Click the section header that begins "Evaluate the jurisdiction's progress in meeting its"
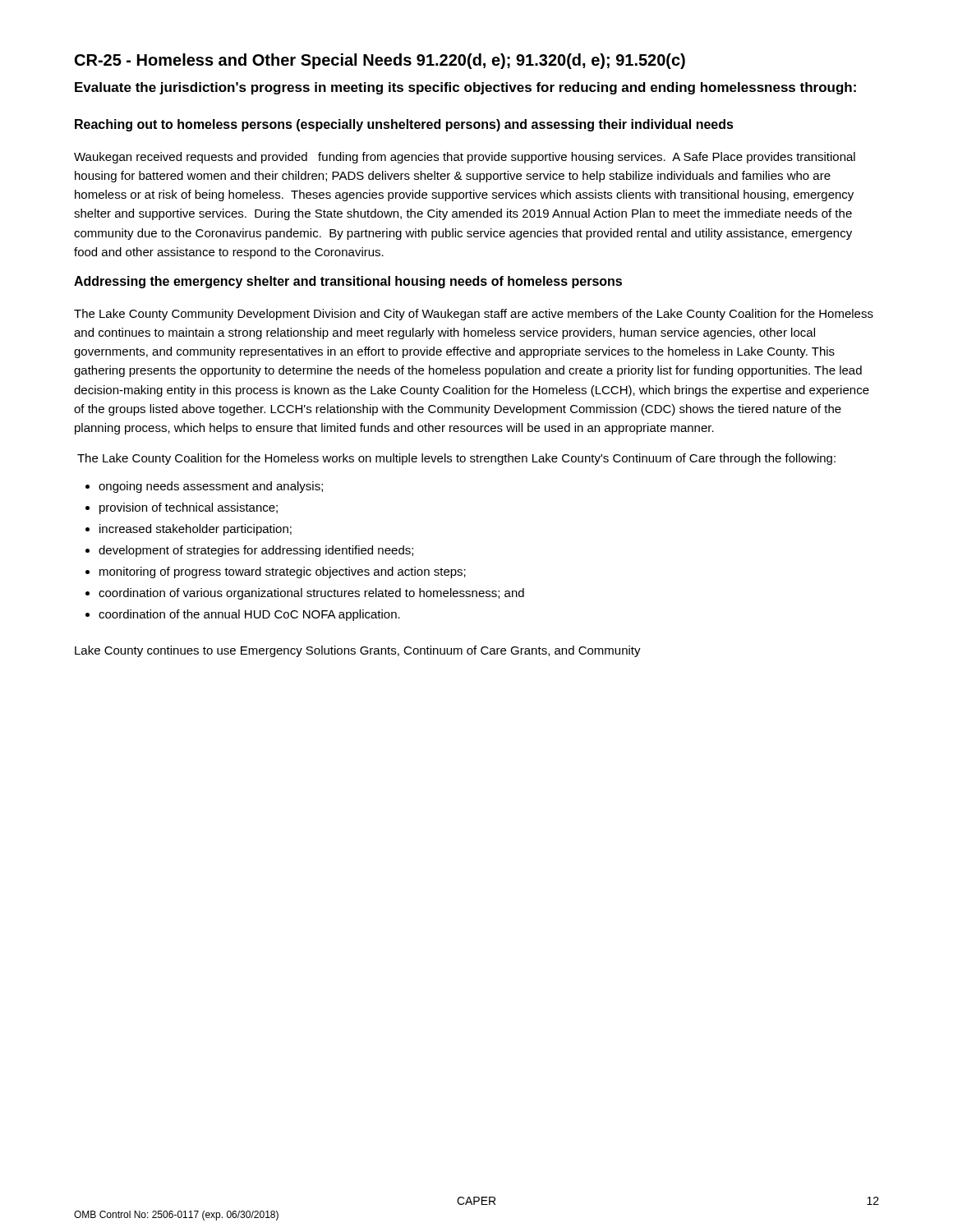 pyautogui.click(x=466, y=87)
